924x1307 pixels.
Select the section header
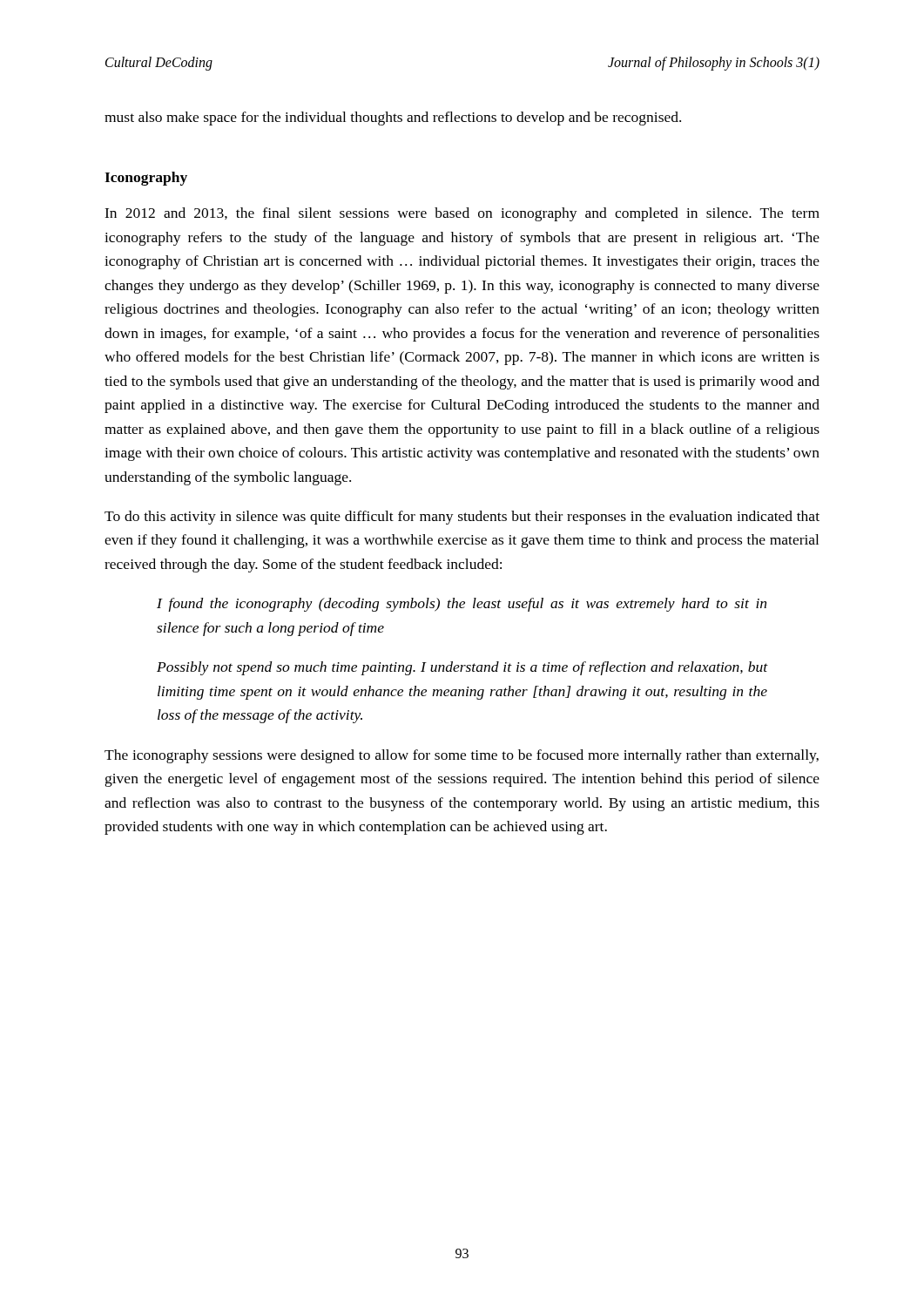coord(146,177)
